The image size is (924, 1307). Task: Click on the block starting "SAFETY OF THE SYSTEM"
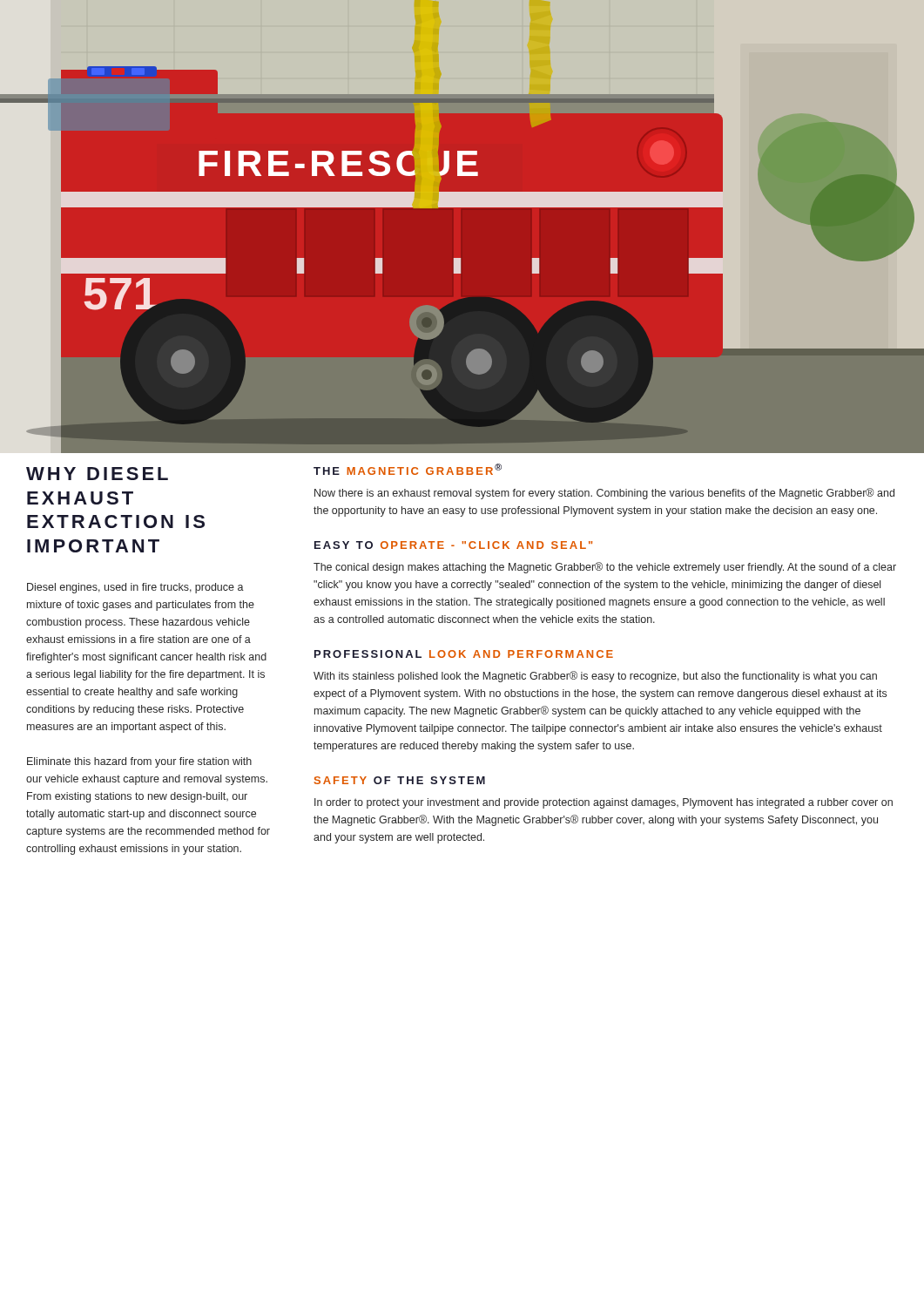[400, 781]
